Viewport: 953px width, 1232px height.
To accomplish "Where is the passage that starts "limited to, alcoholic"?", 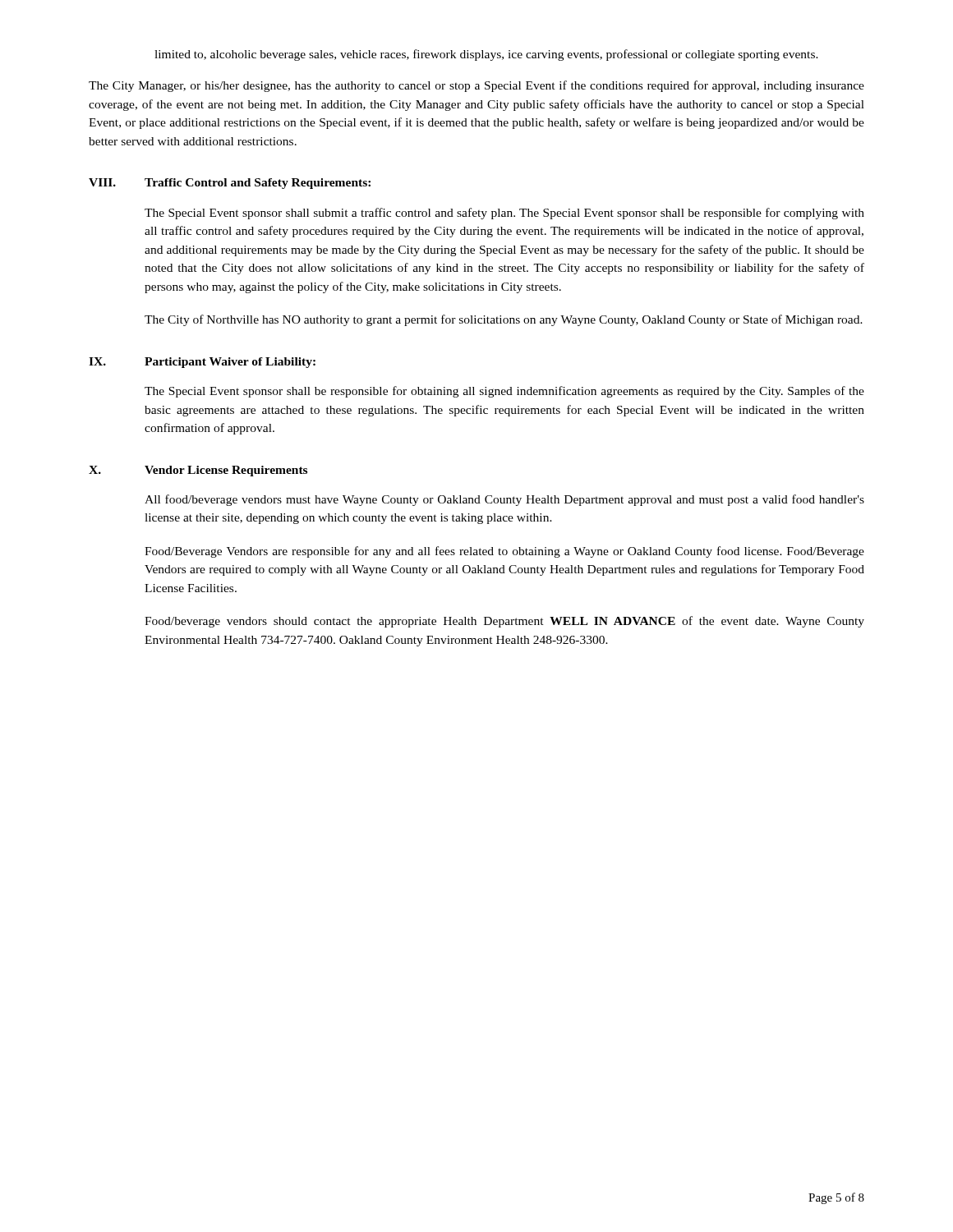I will pyautogui.click(x=487, y=54).
